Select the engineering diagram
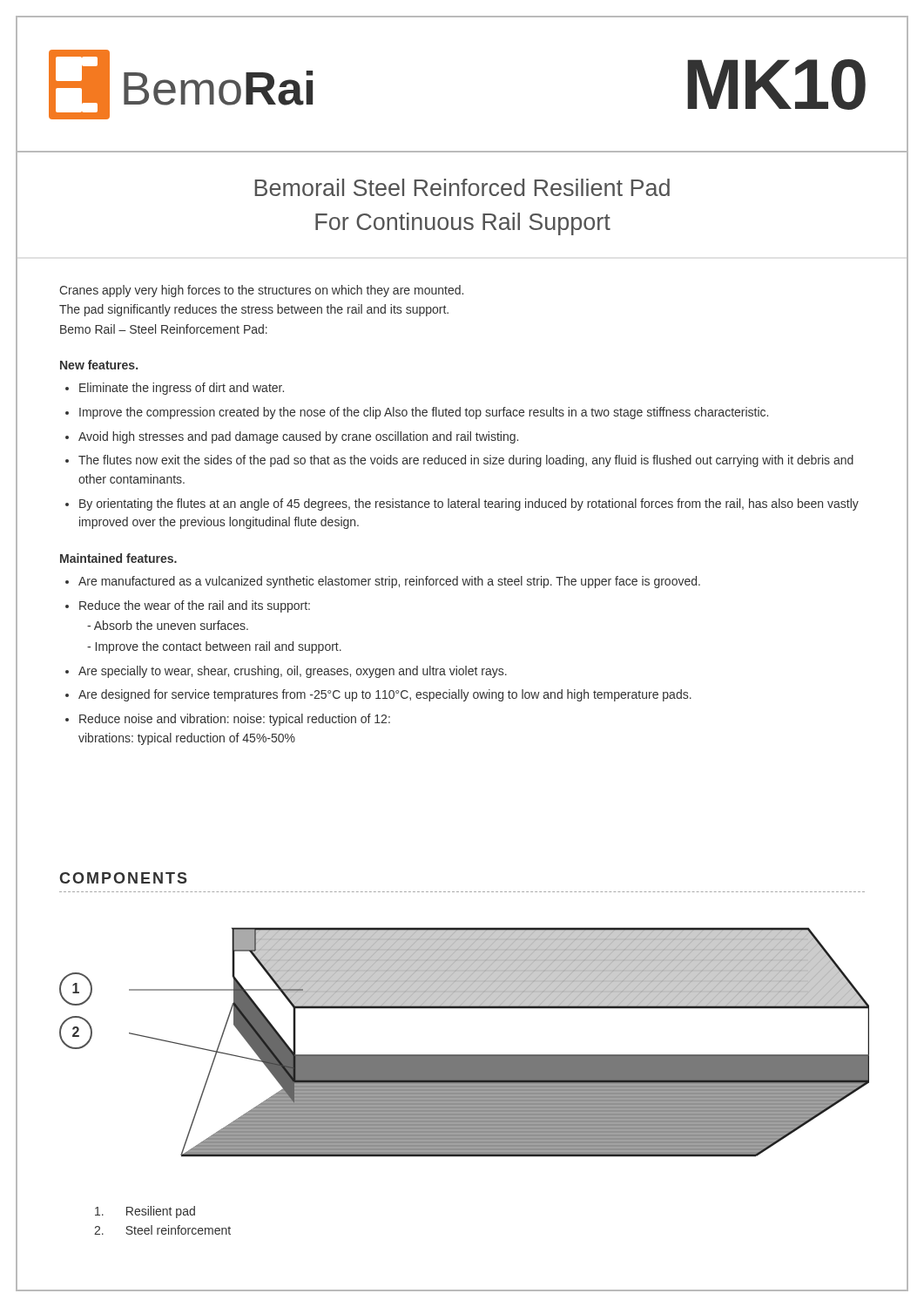 (x=462, y=1073)
